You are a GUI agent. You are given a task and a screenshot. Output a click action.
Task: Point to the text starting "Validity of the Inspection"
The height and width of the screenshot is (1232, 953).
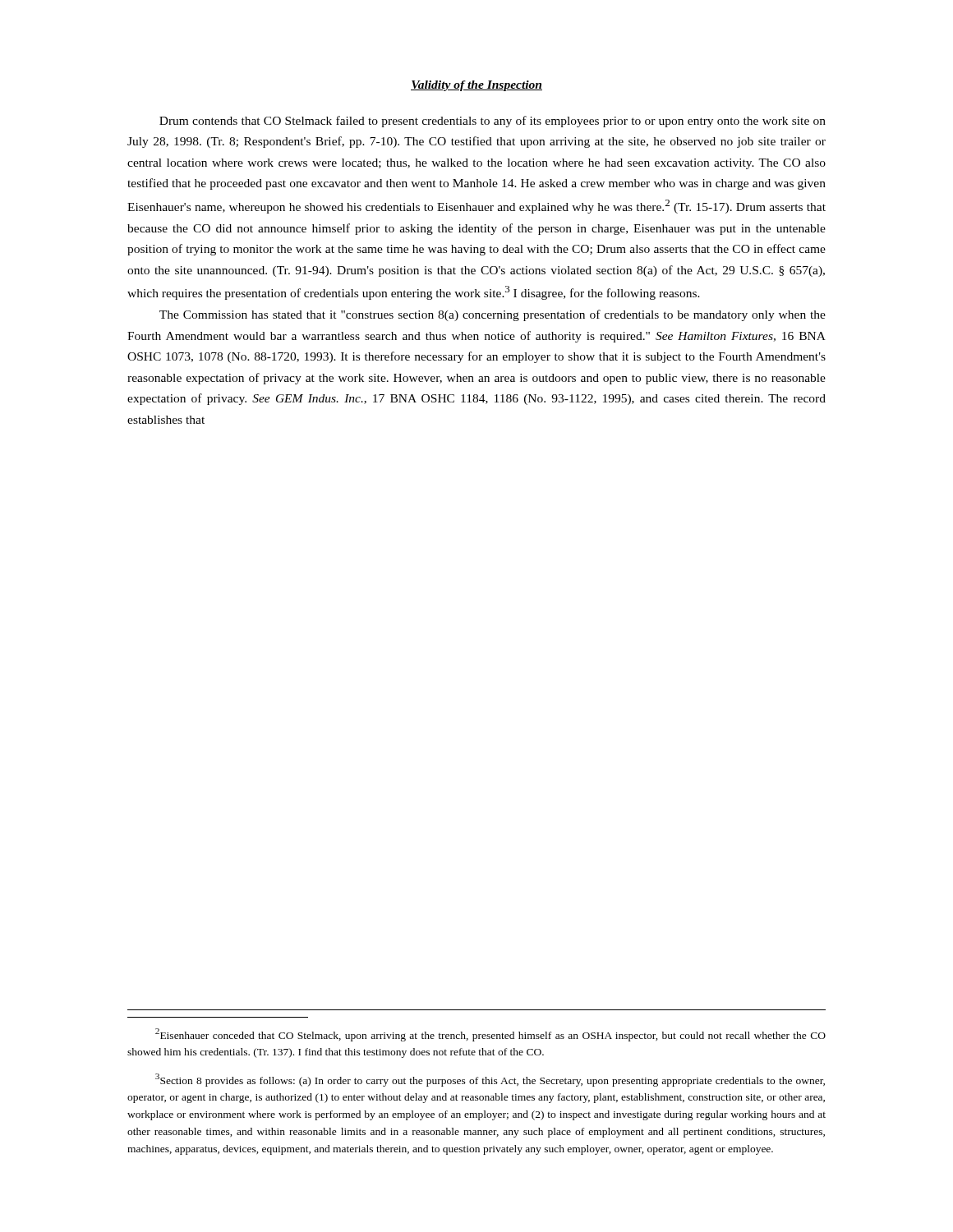tap(476, 84)
